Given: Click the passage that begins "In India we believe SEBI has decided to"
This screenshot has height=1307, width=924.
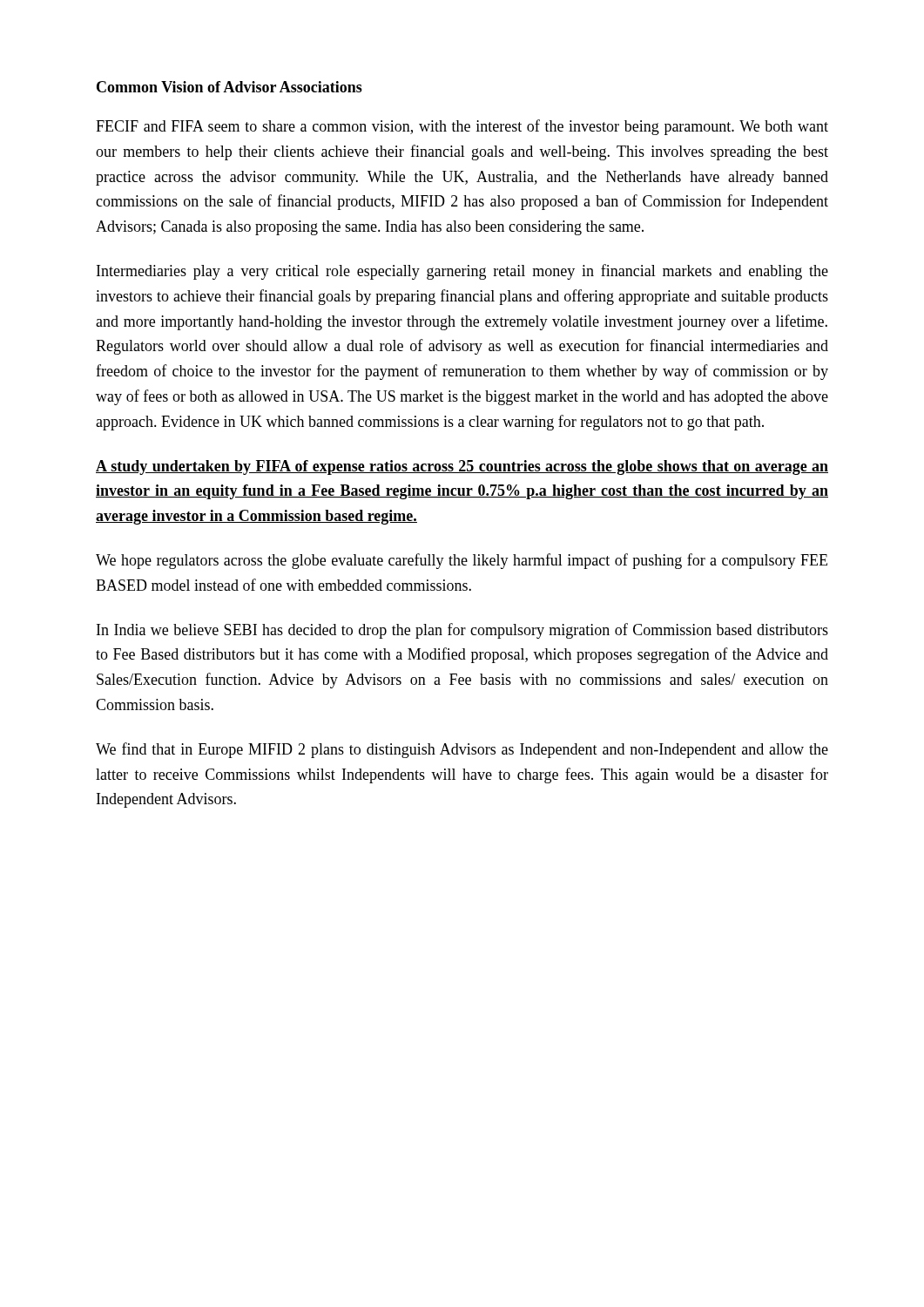Looking at the screenshot, I should point(462,667).
